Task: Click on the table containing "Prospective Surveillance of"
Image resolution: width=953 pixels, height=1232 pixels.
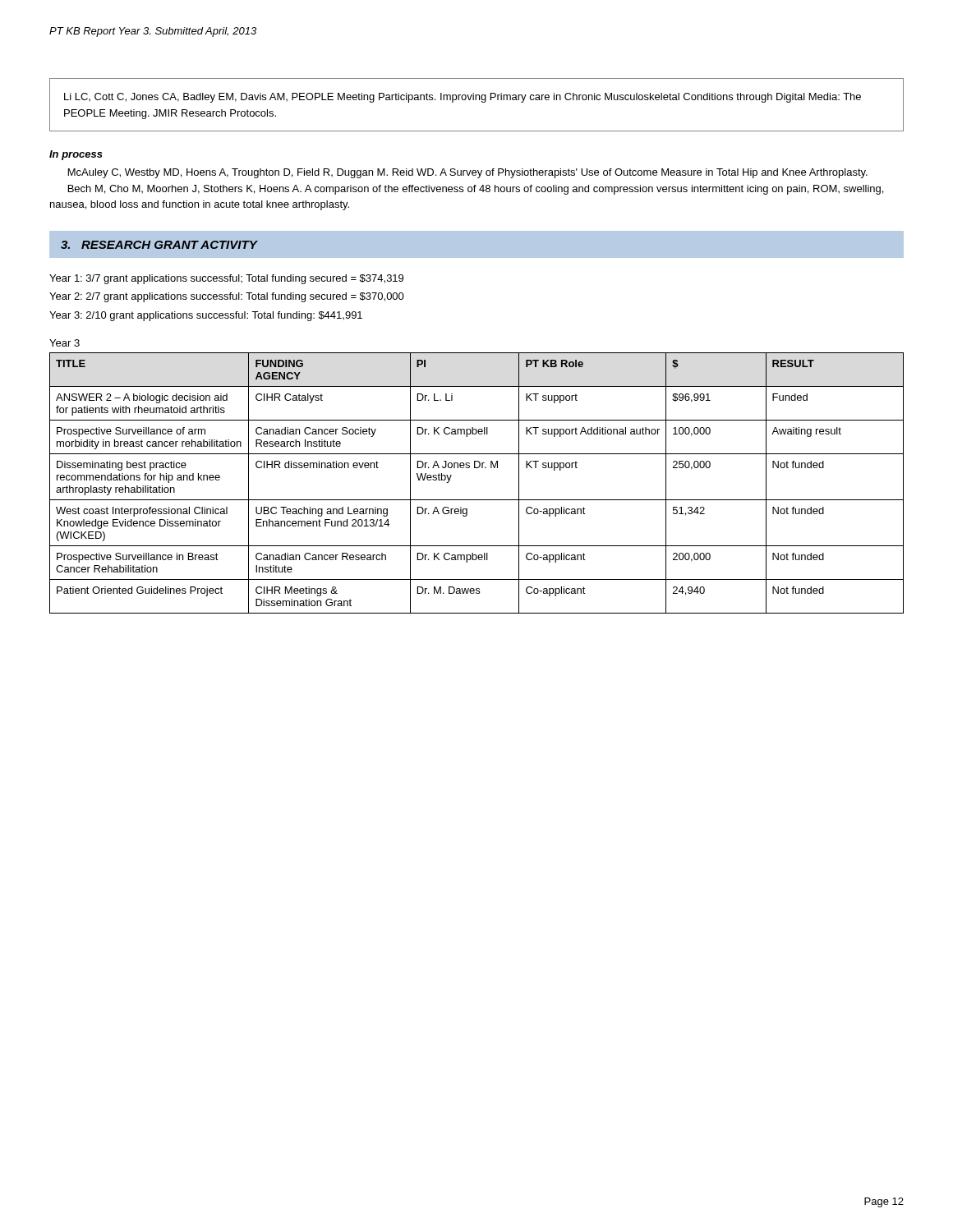Action: (476, 483)
